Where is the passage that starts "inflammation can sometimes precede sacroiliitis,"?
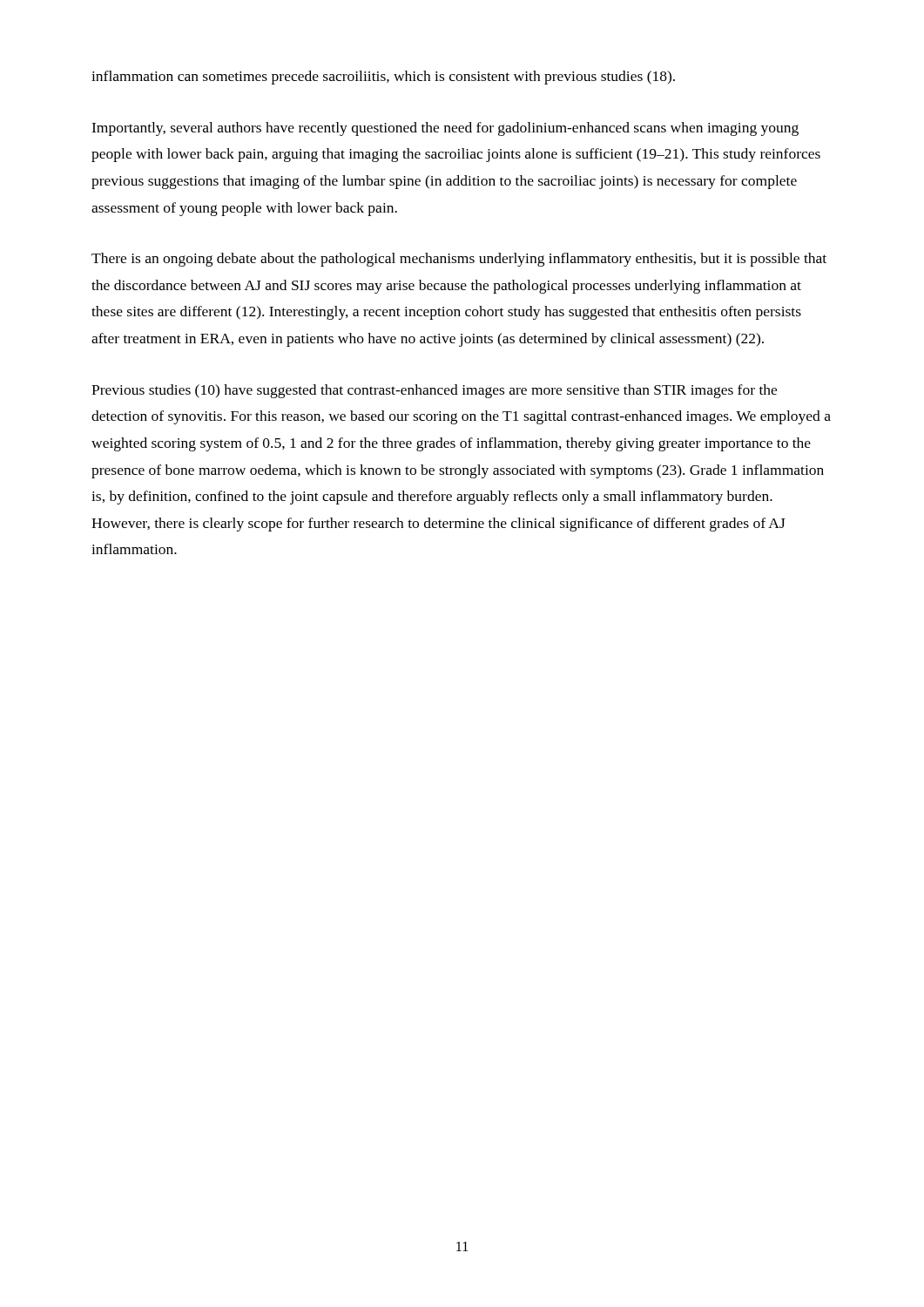The height and width of the screenshot is (1307, 924). (384, 76)
